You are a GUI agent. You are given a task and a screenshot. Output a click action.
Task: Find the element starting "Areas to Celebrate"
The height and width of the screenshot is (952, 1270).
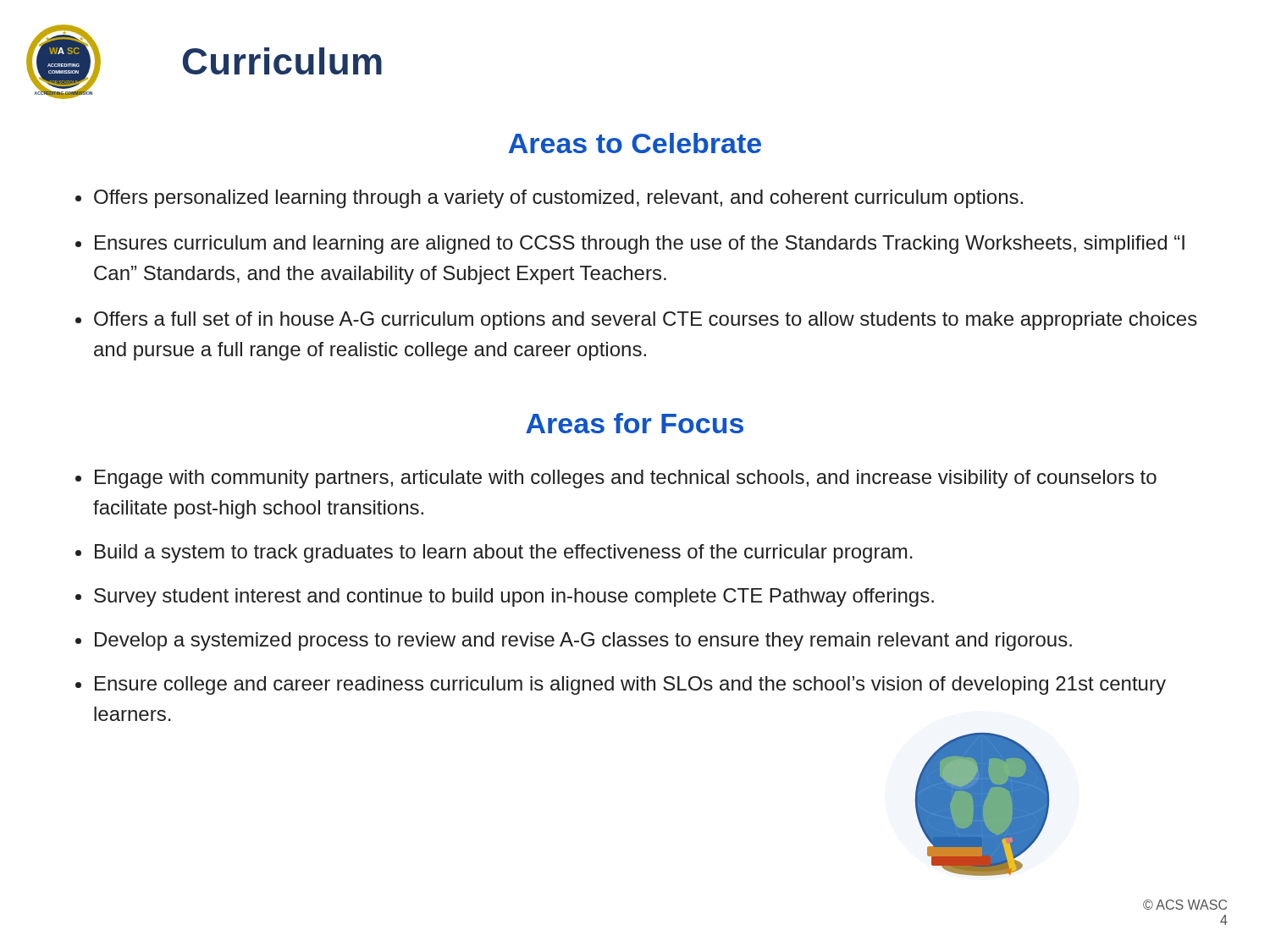click(x=635, y=143)
